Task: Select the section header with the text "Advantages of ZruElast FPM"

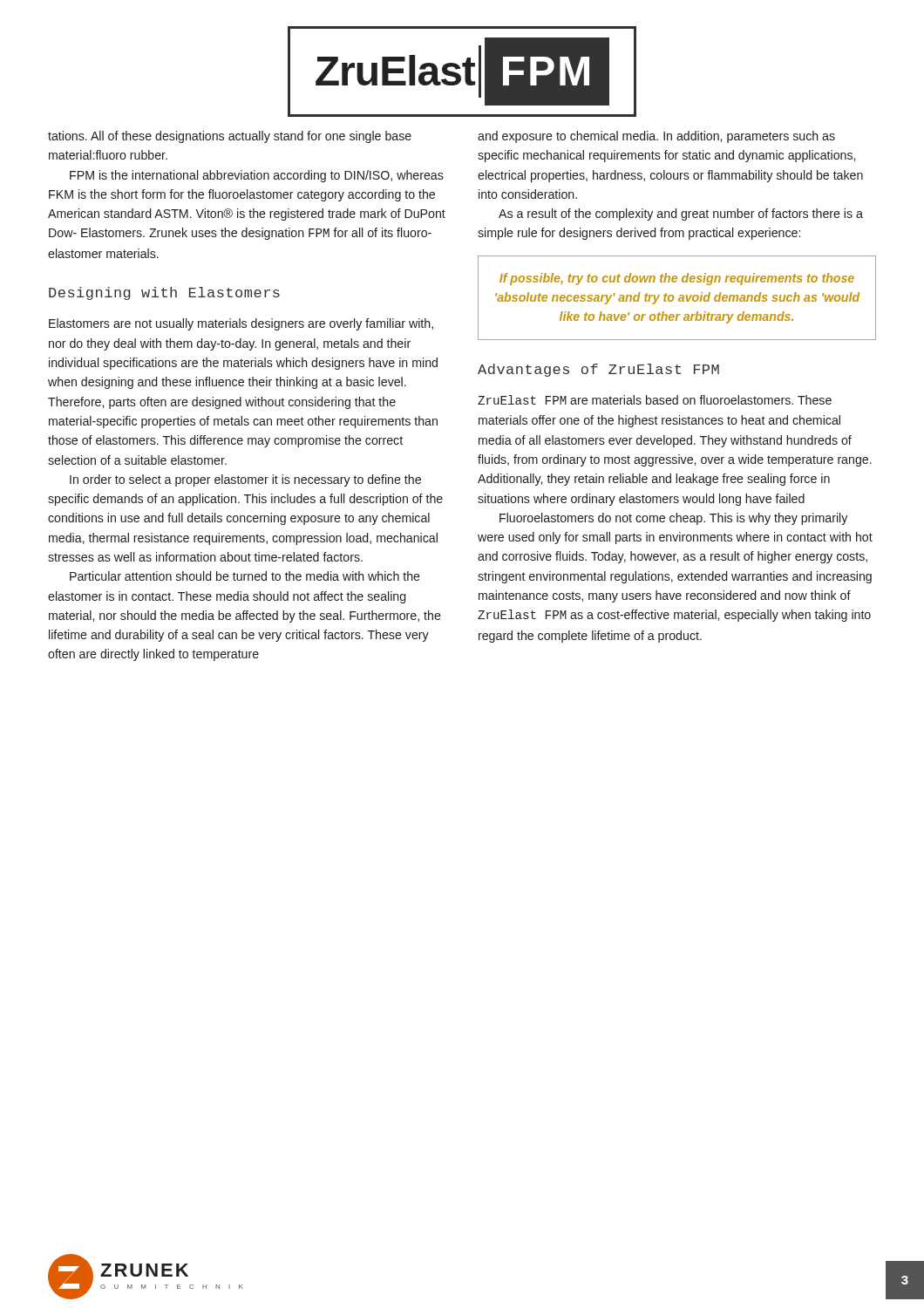Action: (x=677, y=370)
